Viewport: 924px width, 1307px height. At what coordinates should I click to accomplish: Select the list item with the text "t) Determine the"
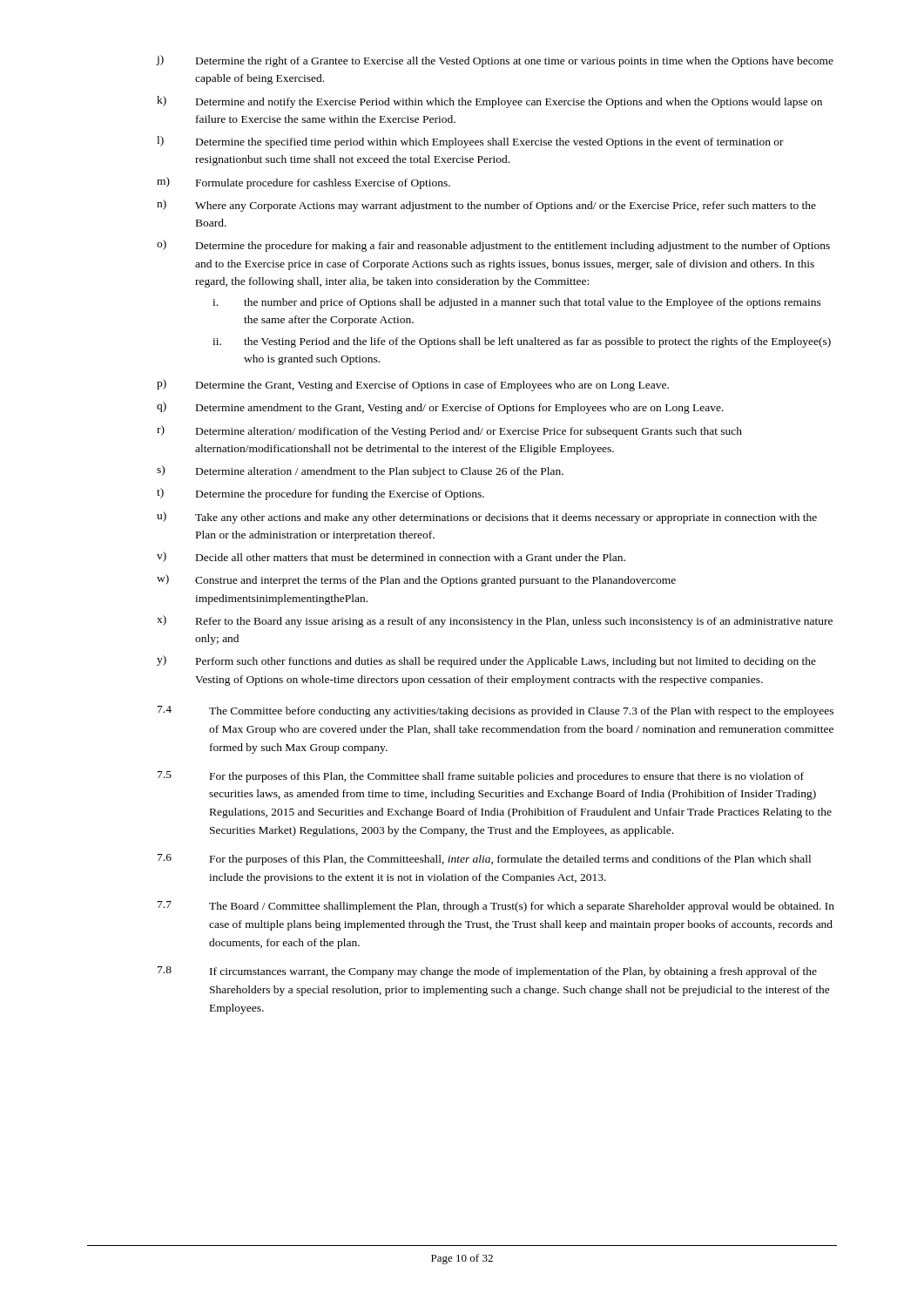coord(320,494)
